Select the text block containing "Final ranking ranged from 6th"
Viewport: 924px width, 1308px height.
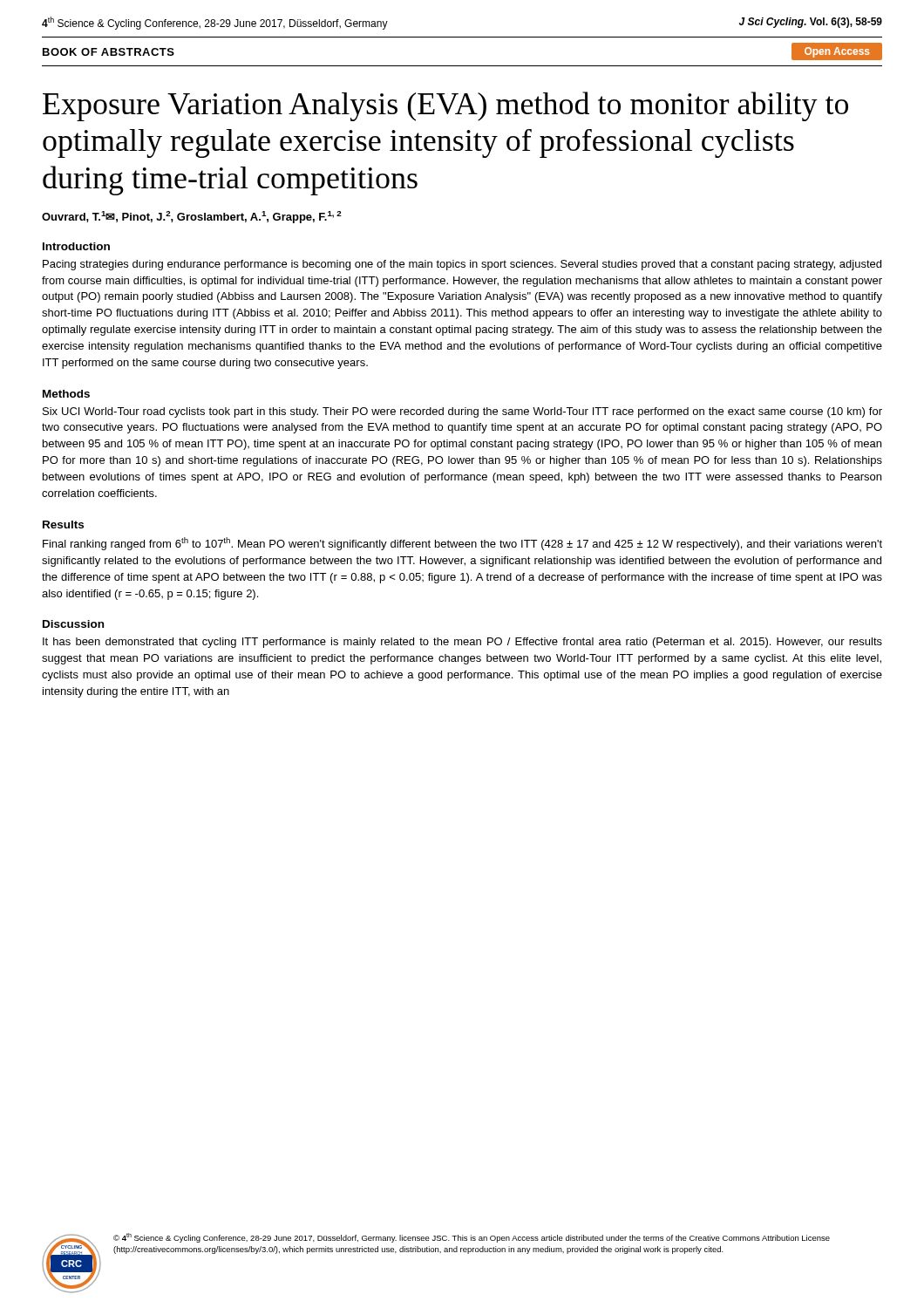pyautogui.click(x=462, y=567)
